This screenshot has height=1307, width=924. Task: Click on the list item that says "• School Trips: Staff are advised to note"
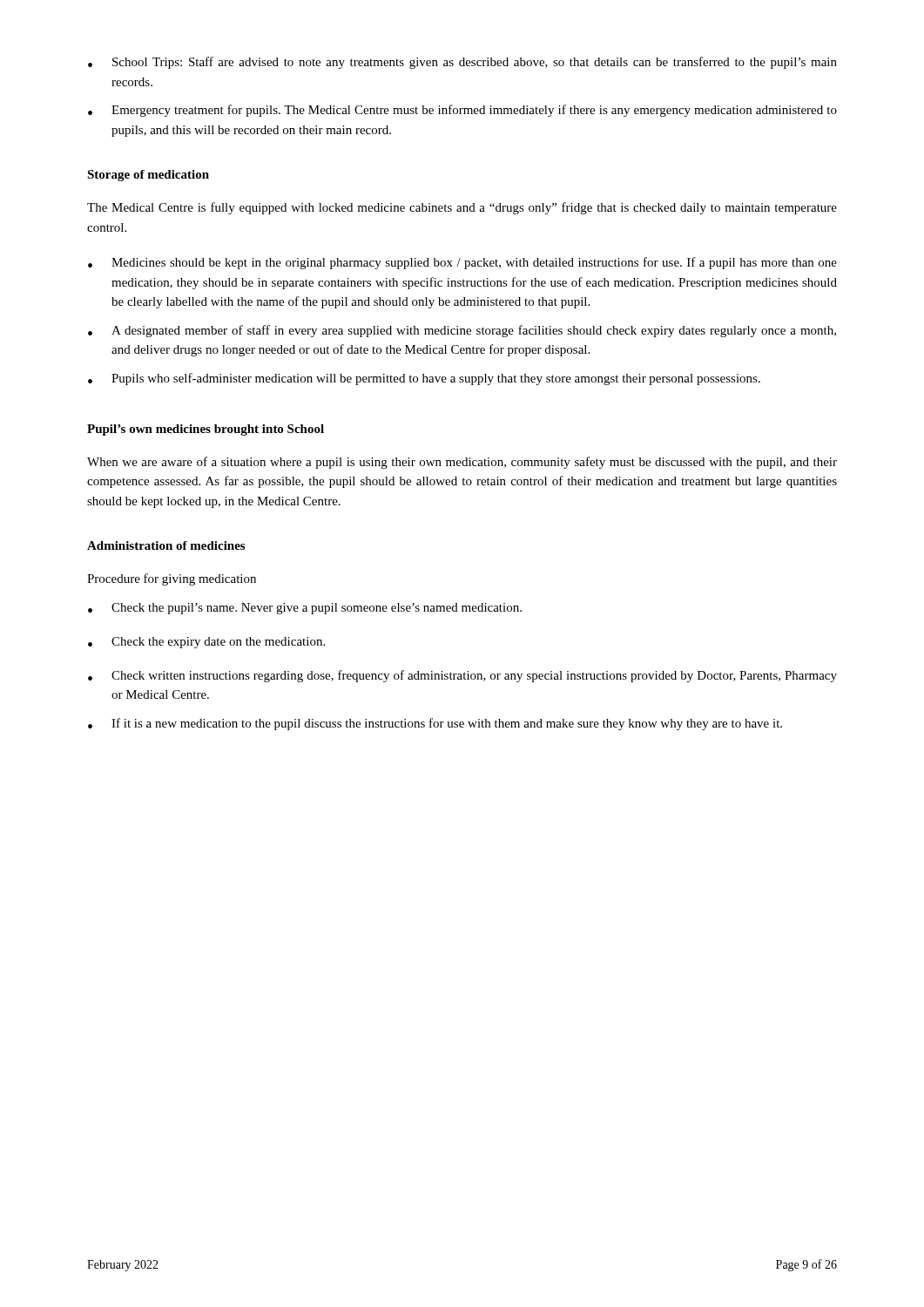pos(462,72)
